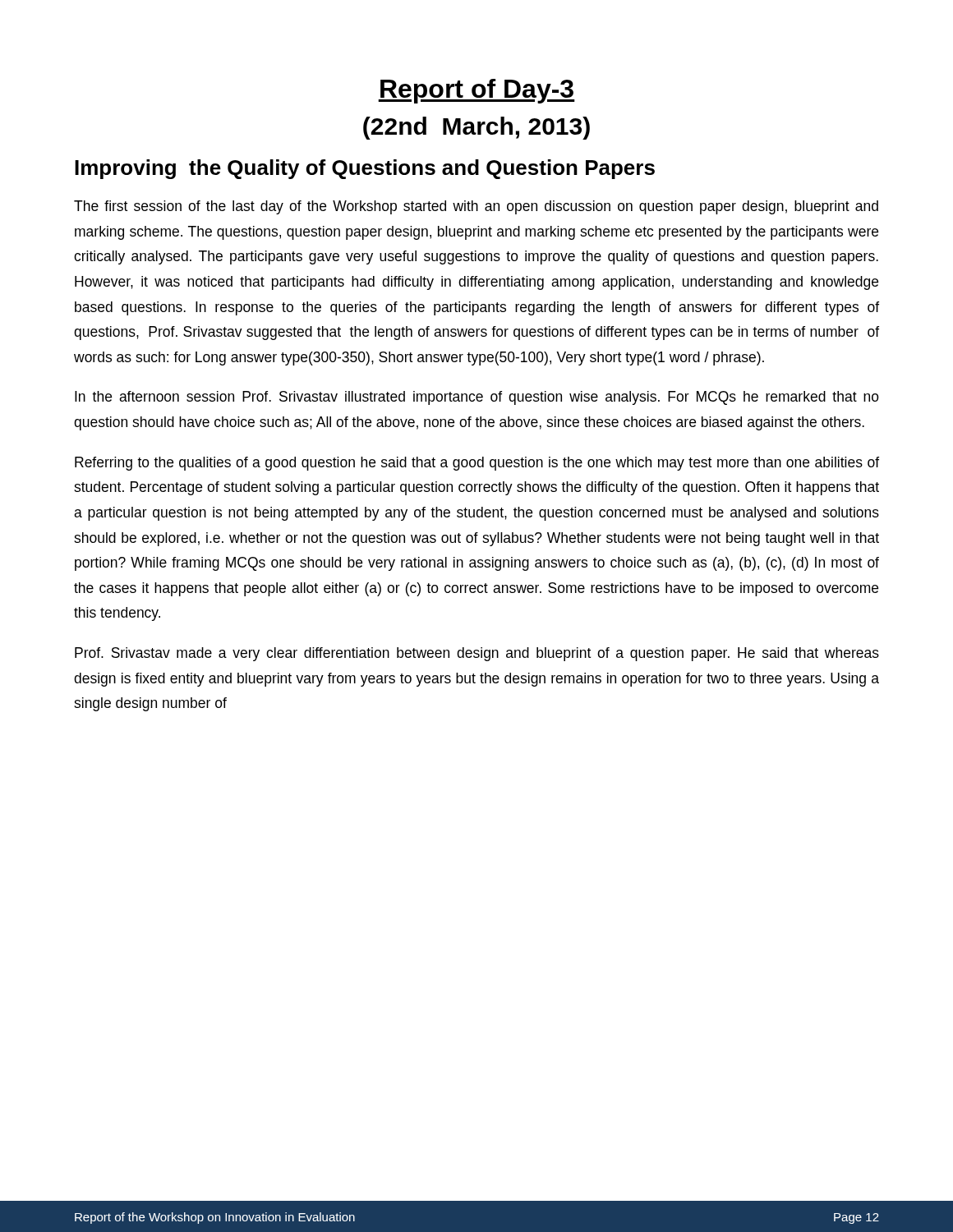Point to "Report of Day-3"
The width and height of the screenshot is (953, 1232).
tap(476, 89)
